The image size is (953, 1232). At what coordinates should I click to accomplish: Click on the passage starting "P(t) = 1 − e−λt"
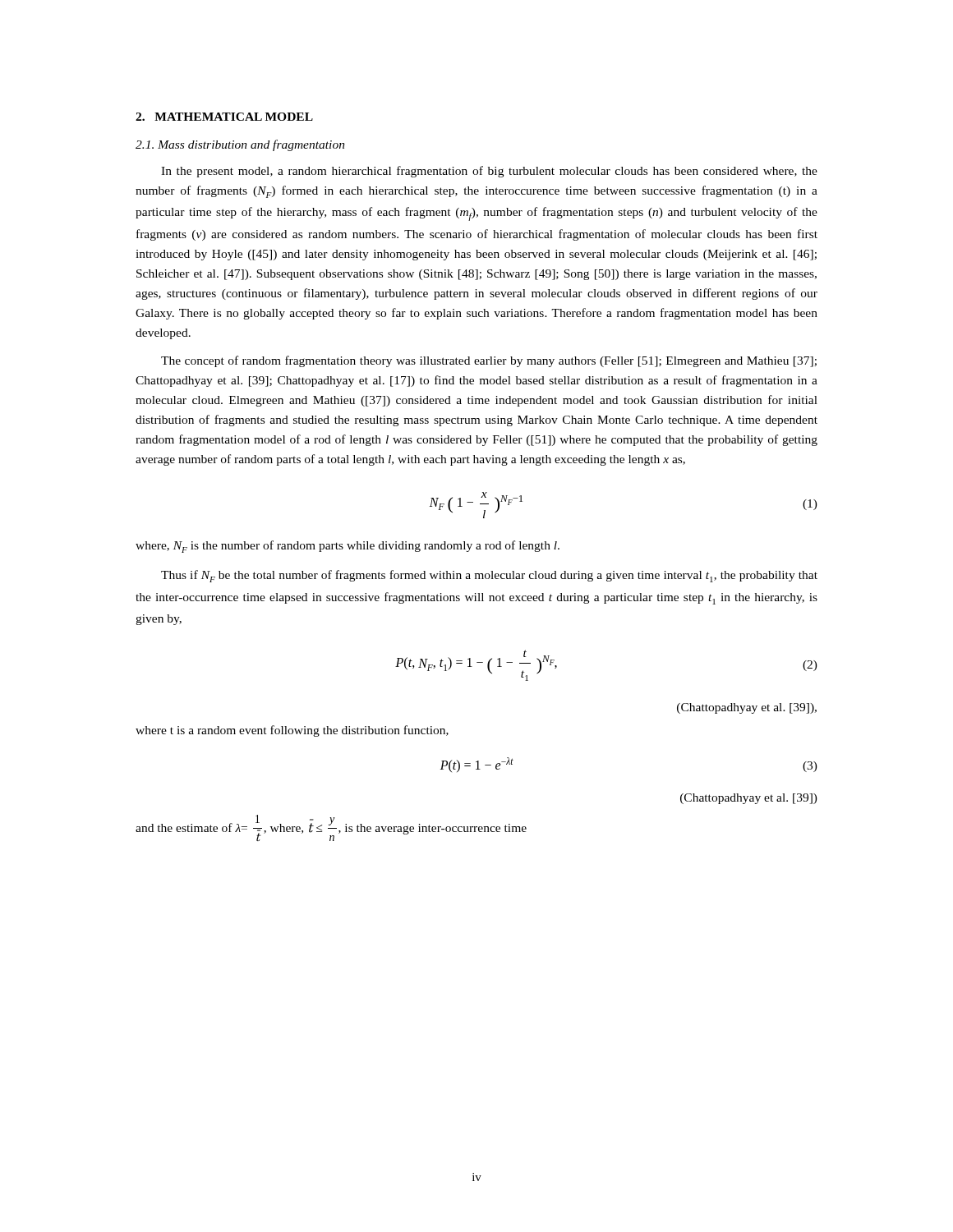tap(476, 765)
